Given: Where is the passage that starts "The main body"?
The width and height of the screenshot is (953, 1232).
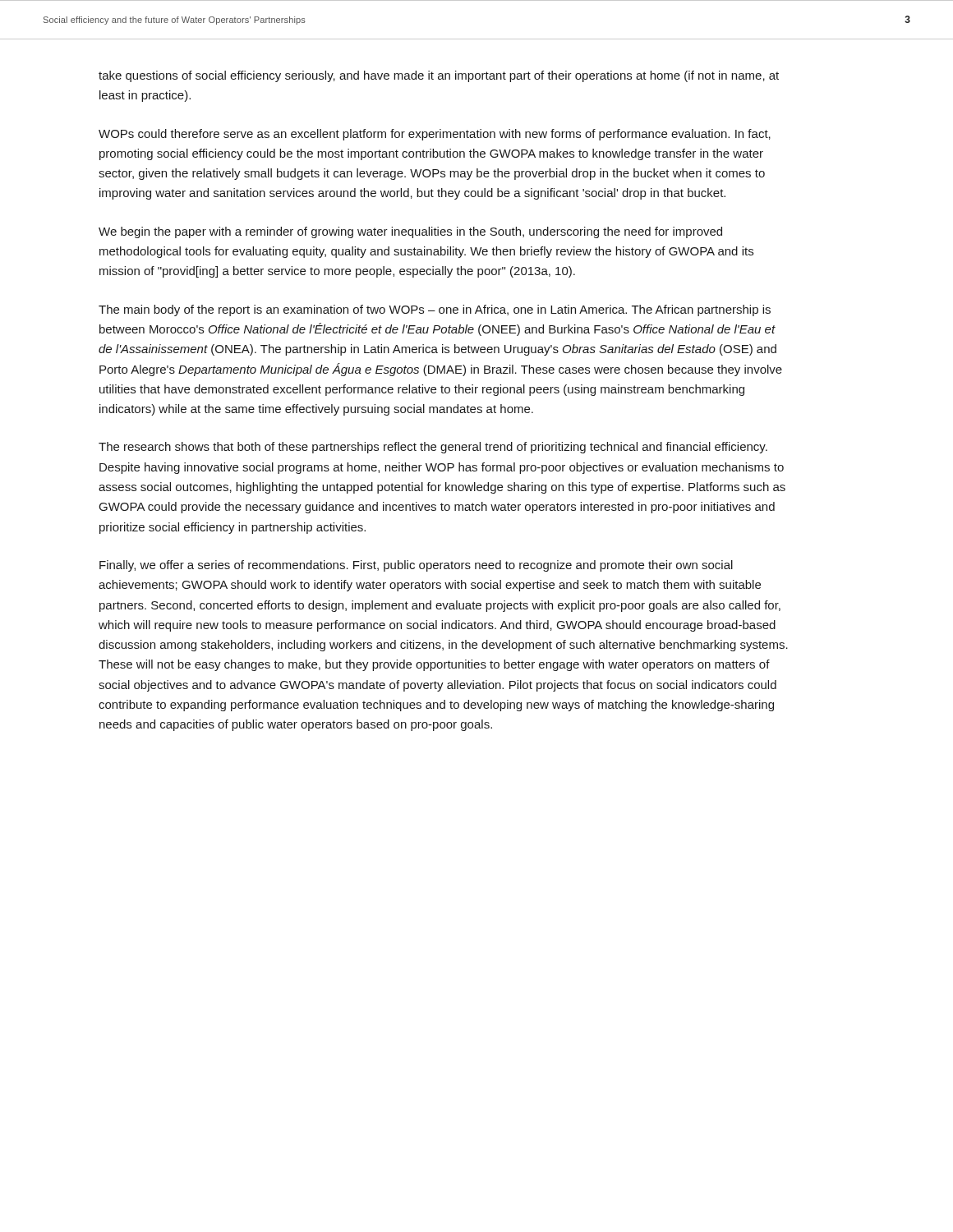Looking at the screenshot, I should (440, 359).
